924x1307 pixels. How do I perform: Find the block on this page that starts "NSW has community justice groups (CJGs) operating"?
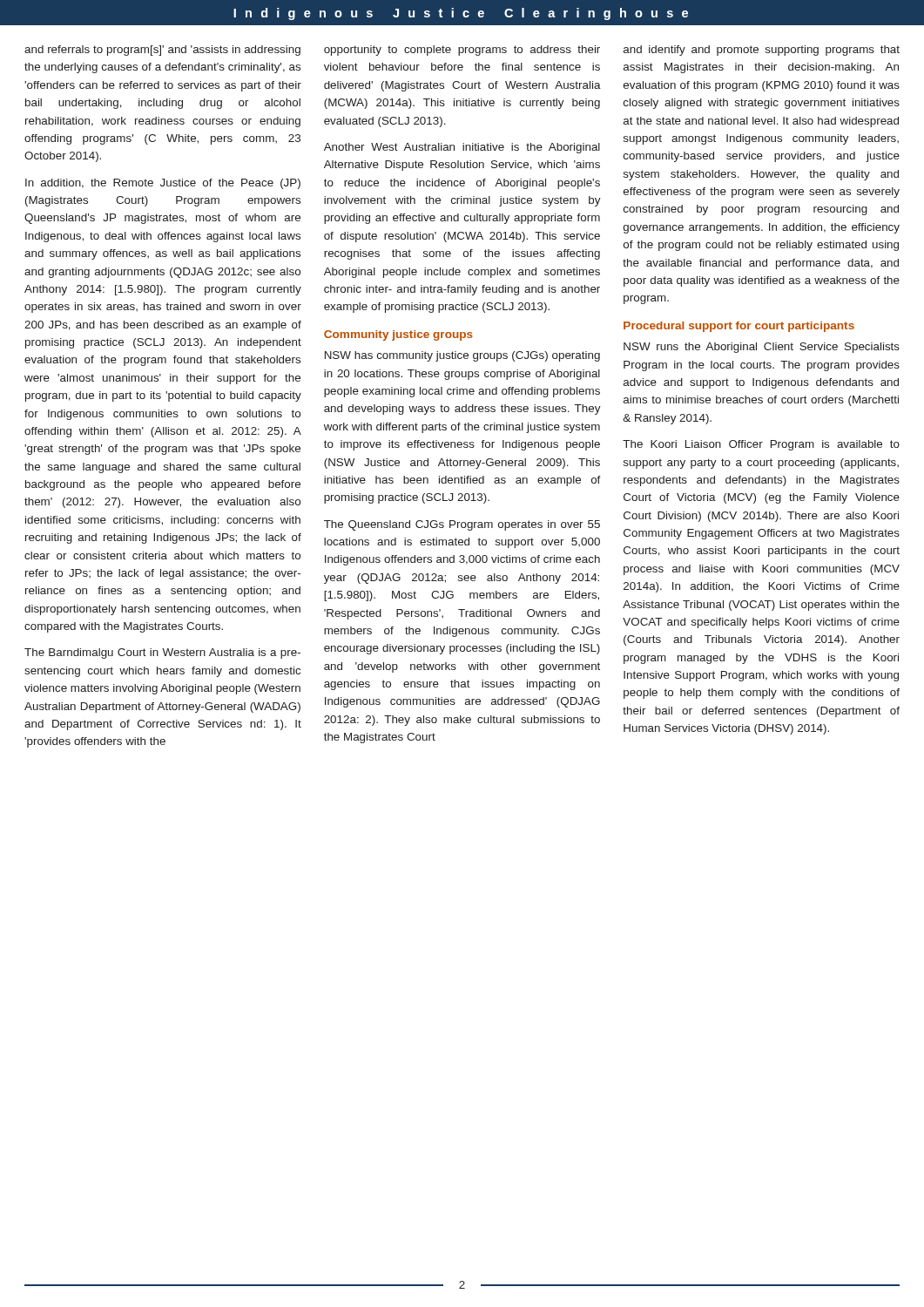point(462,426)
